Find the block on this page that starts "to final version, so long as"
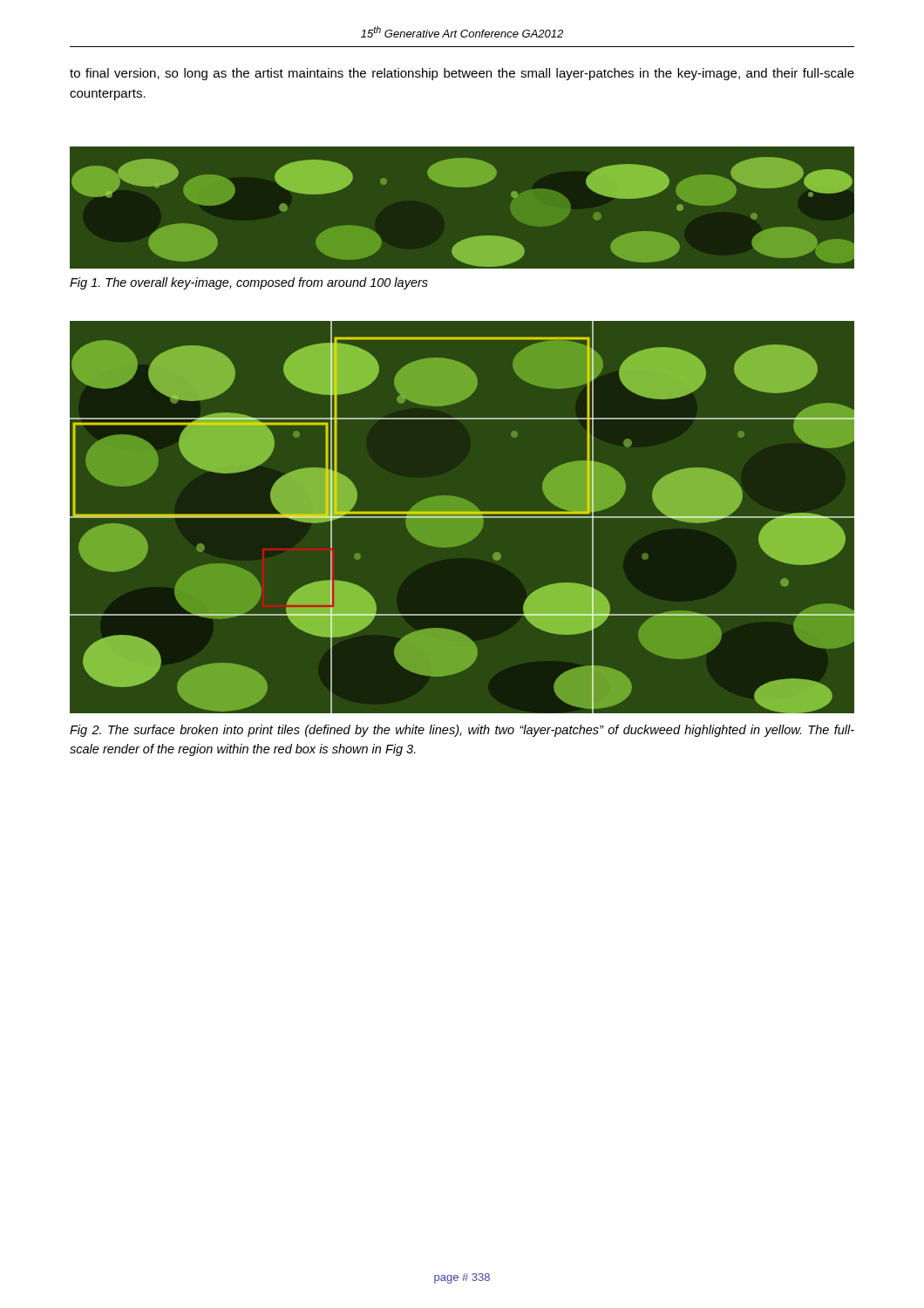924x1308 pixels. tap(462, 83)
